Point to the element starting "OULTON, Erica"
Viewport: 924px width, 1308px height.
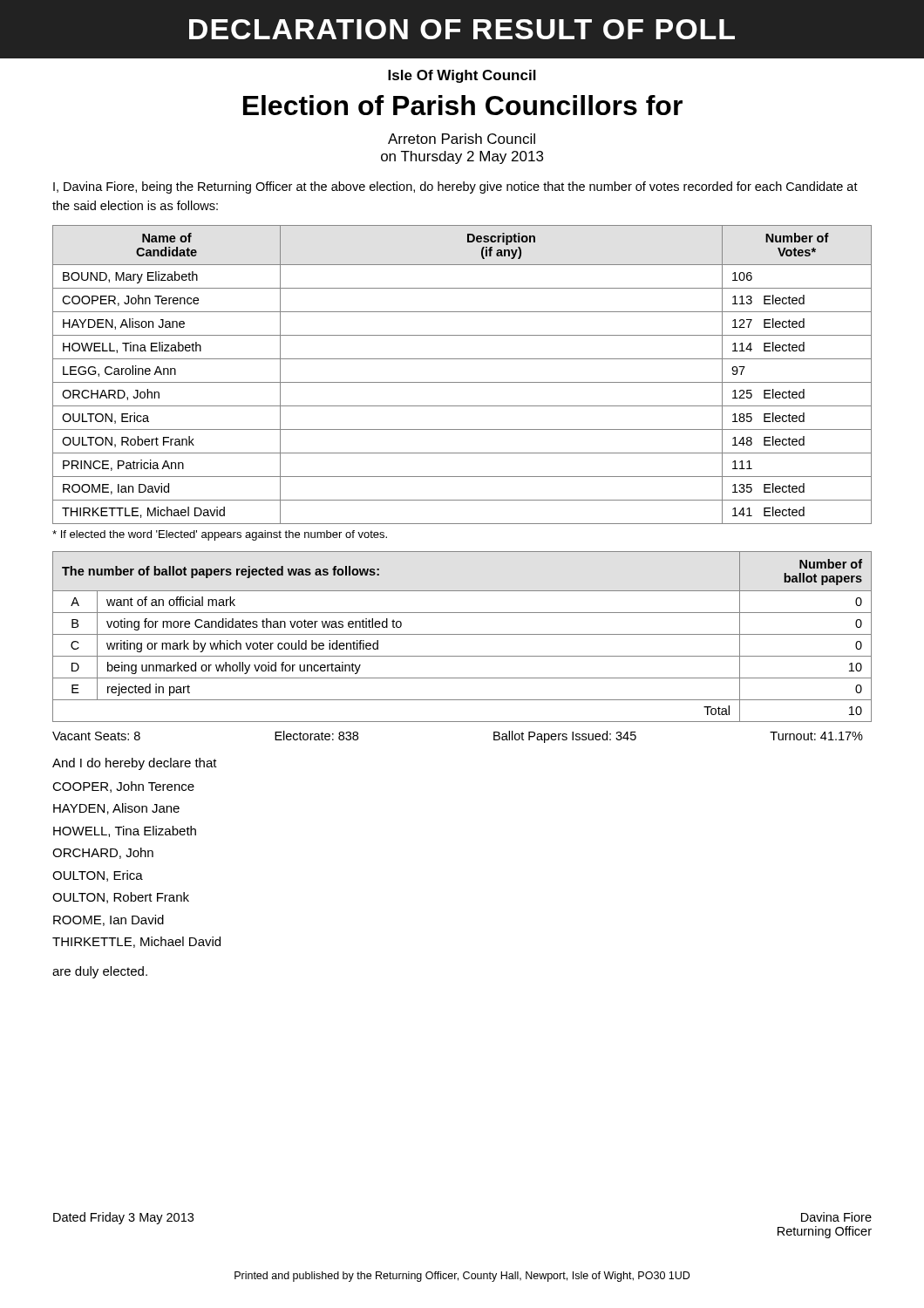97,875
